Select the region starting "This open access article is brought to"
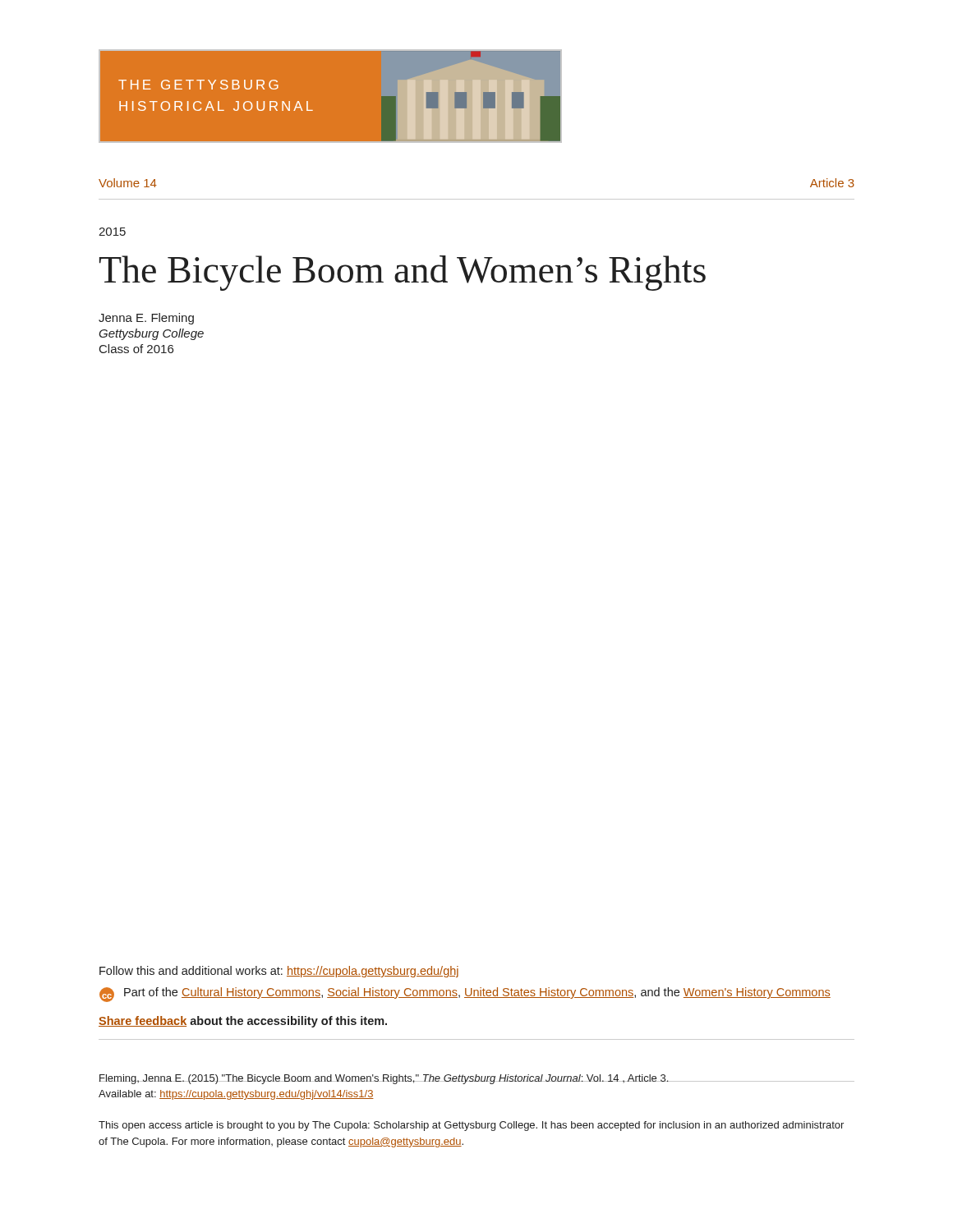This screenshot has width=953, height=1232. click(x=471, y=1133)
